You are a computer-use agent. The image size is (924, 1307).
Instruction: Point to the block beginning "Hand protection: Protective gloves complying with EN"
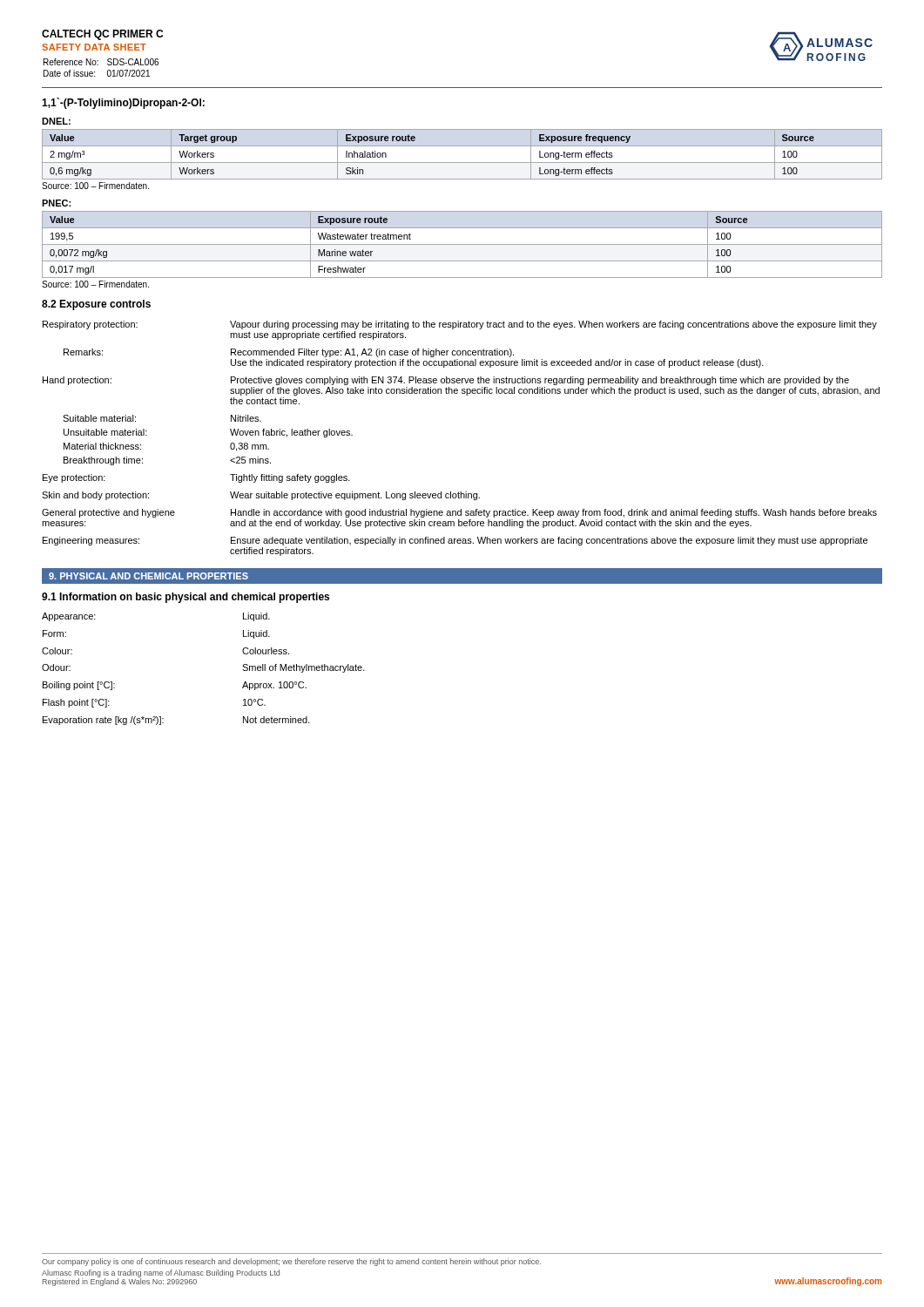click(x=462, y=389)
